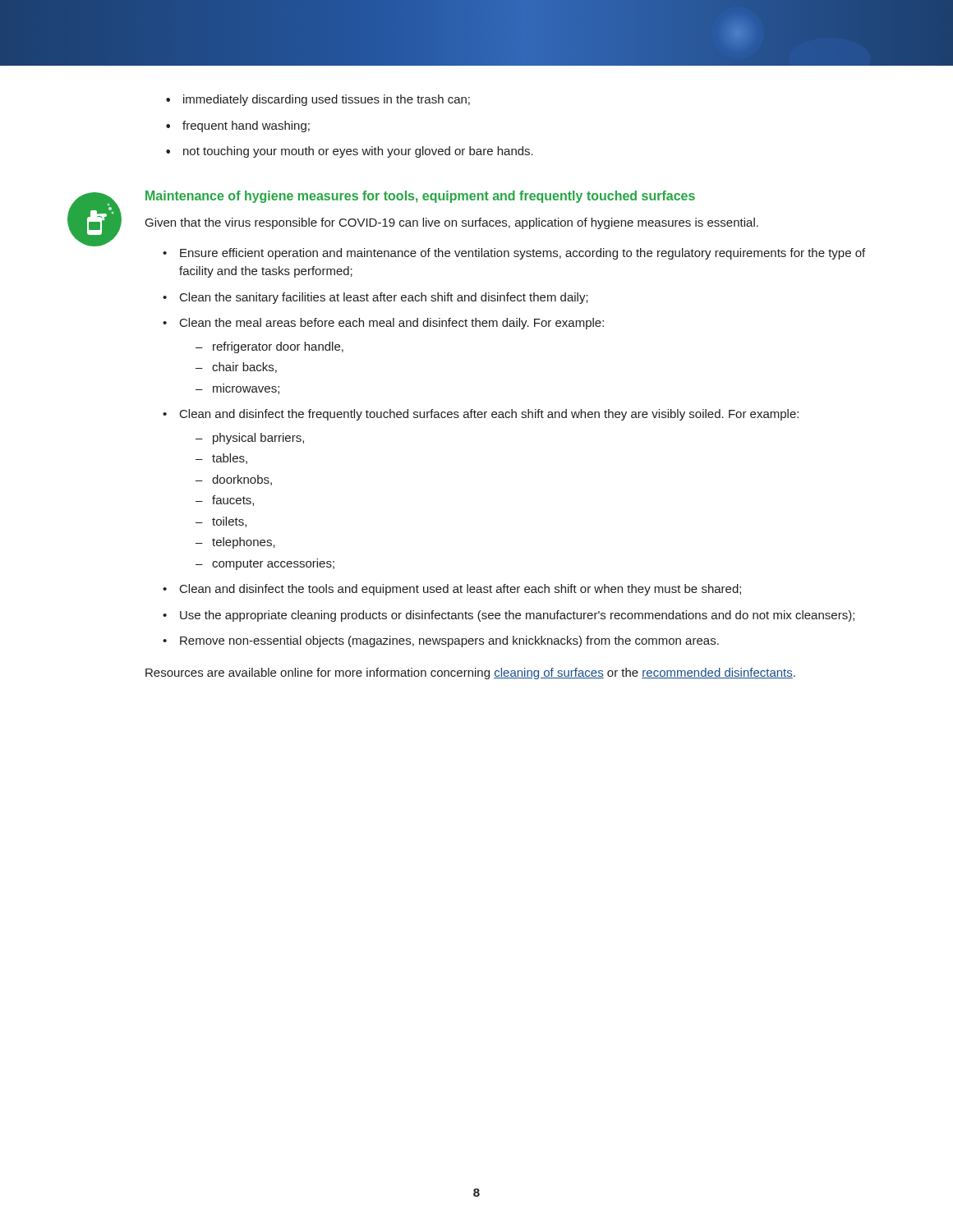The image size is (953, 1232).
Task: Point to the passage starting "– computer accessories;"
Action: (265, 564)
